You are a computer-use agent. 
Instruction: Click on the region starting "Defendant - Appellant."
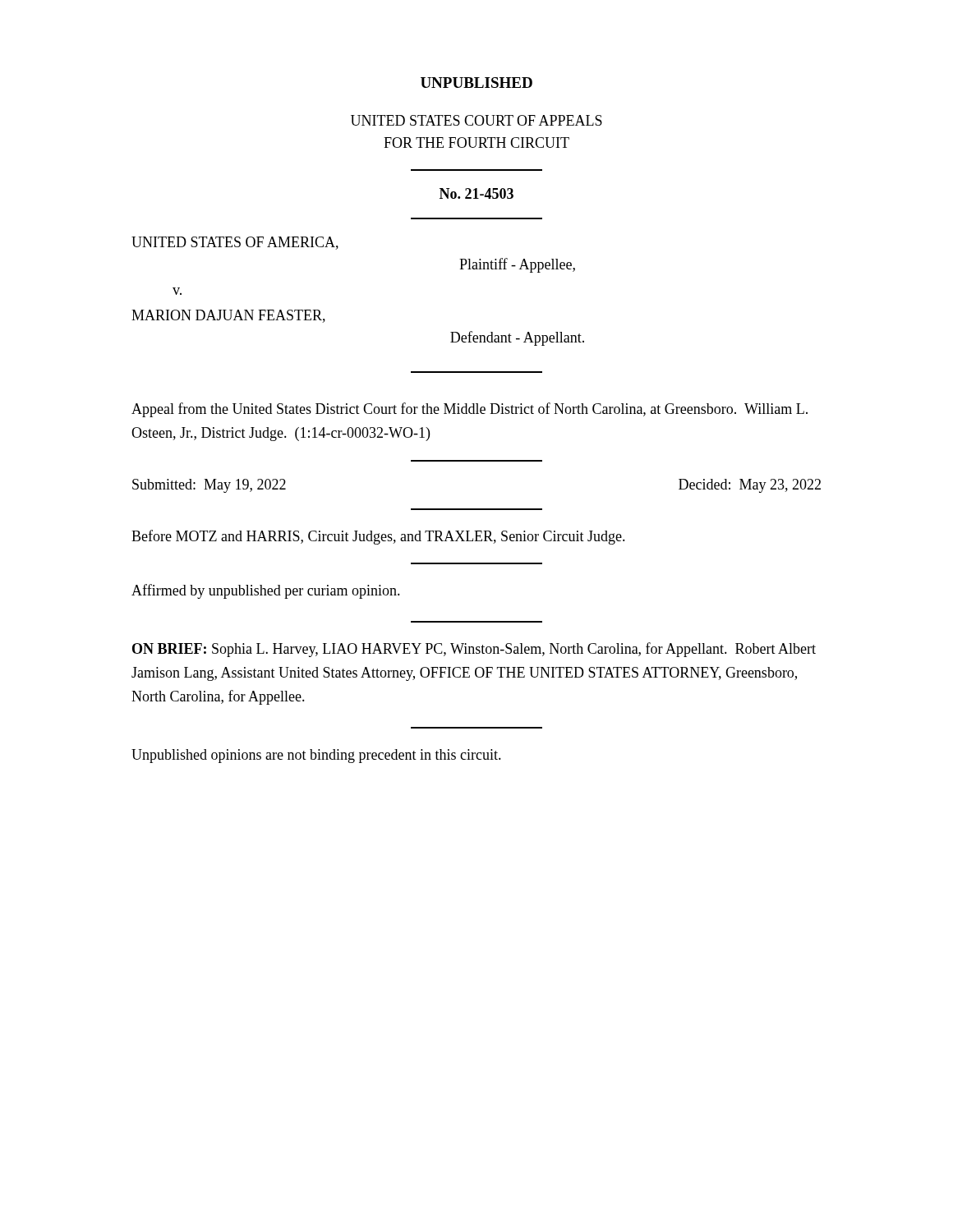[x=518, y=338]
